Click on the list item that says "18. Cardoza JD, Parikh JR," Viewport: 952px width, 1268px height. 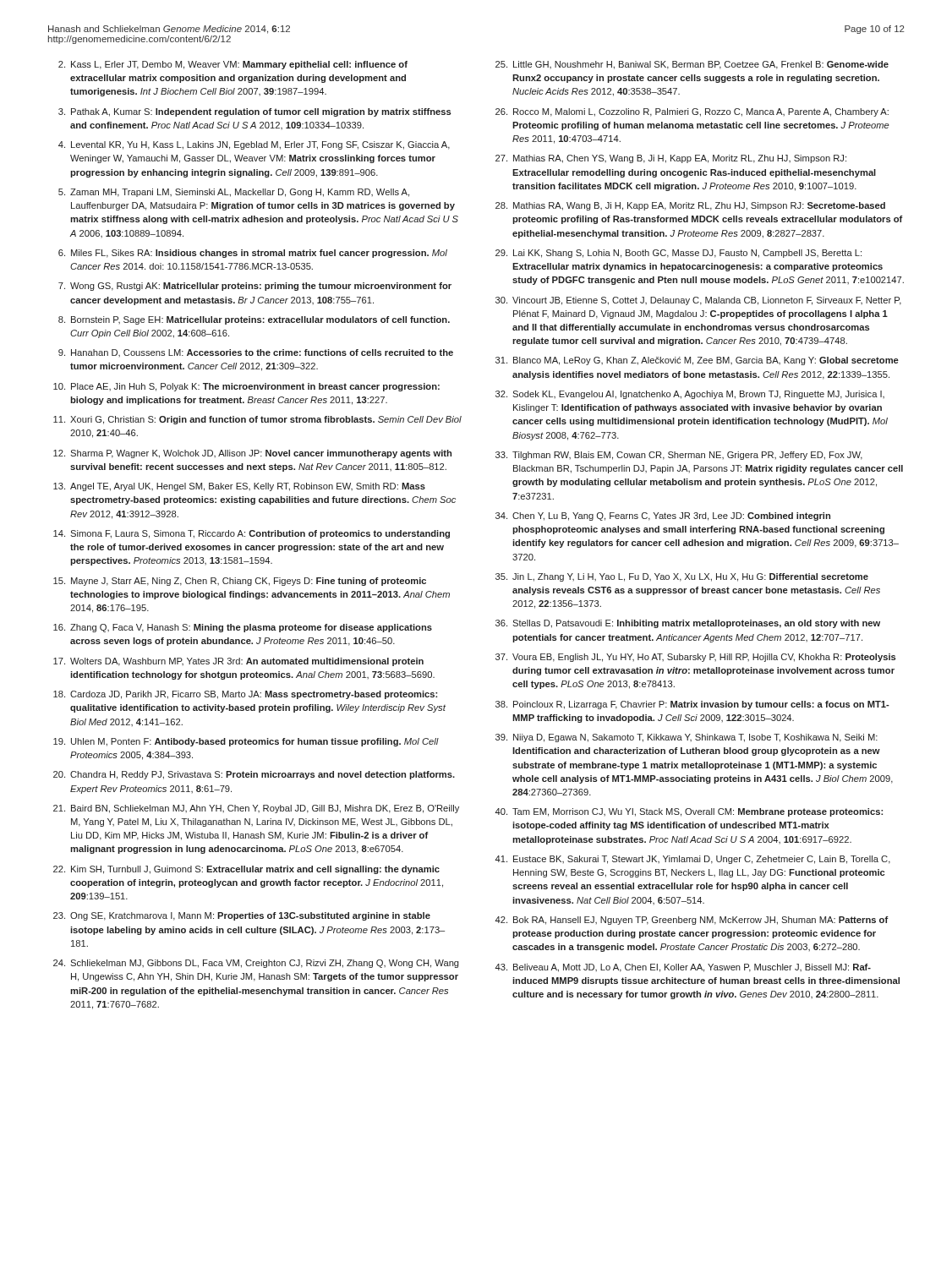(x=255, y=708)
